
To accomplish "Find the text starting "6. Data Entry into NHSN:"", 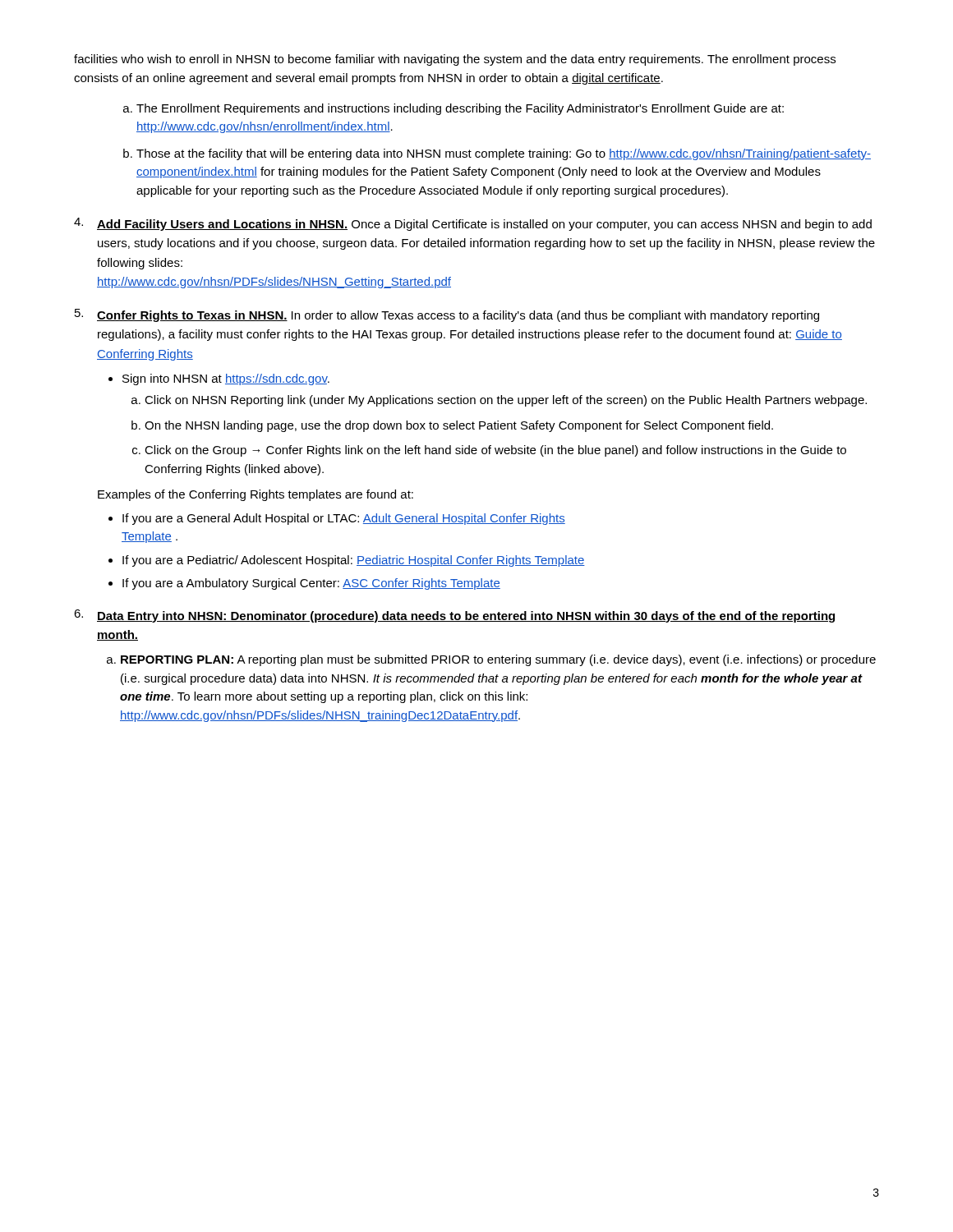I will (x=476, y=669).
